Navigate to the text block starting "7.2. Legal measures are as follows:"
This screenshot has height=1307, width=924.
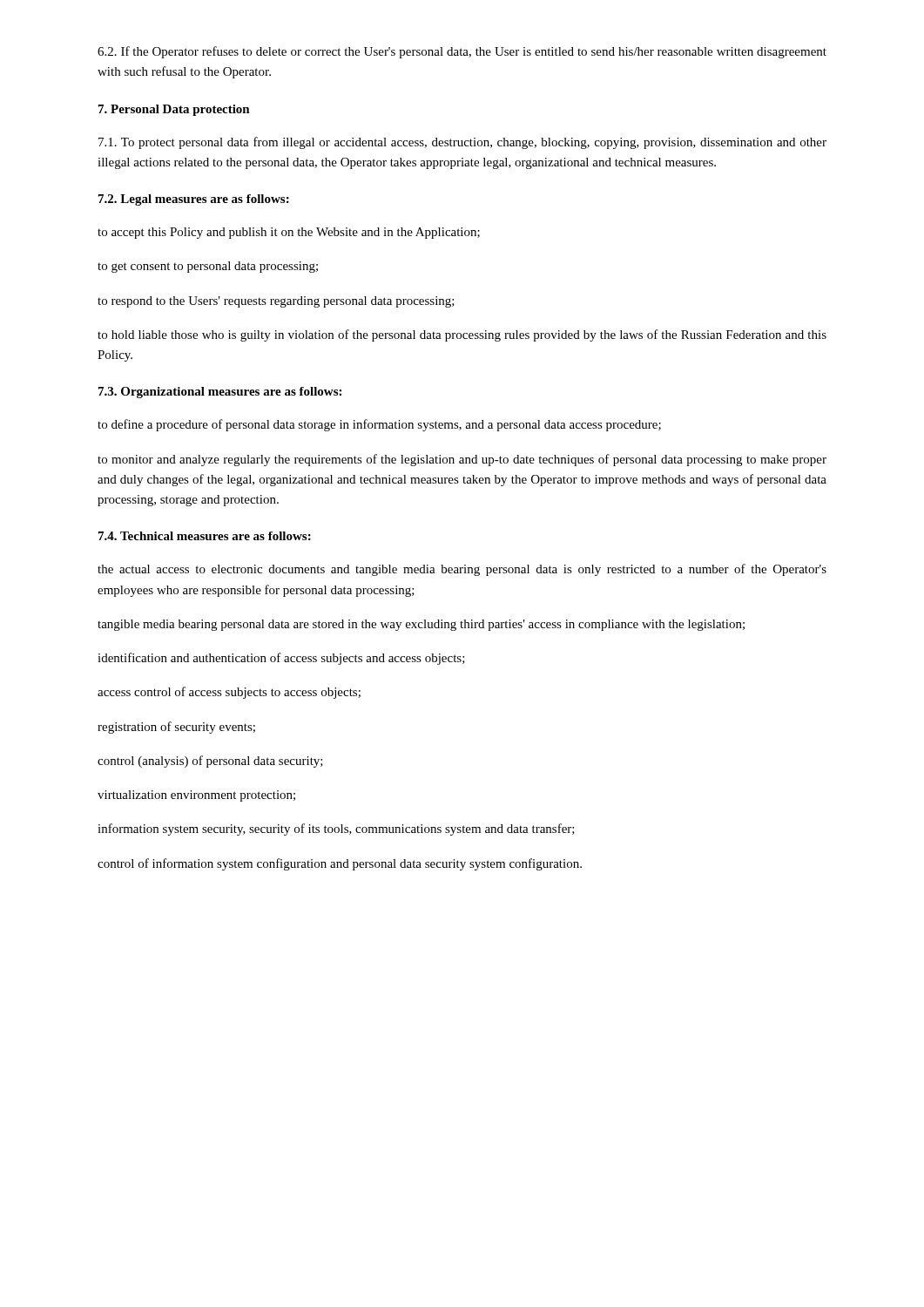pyautogui.click(x=194, y=199)
